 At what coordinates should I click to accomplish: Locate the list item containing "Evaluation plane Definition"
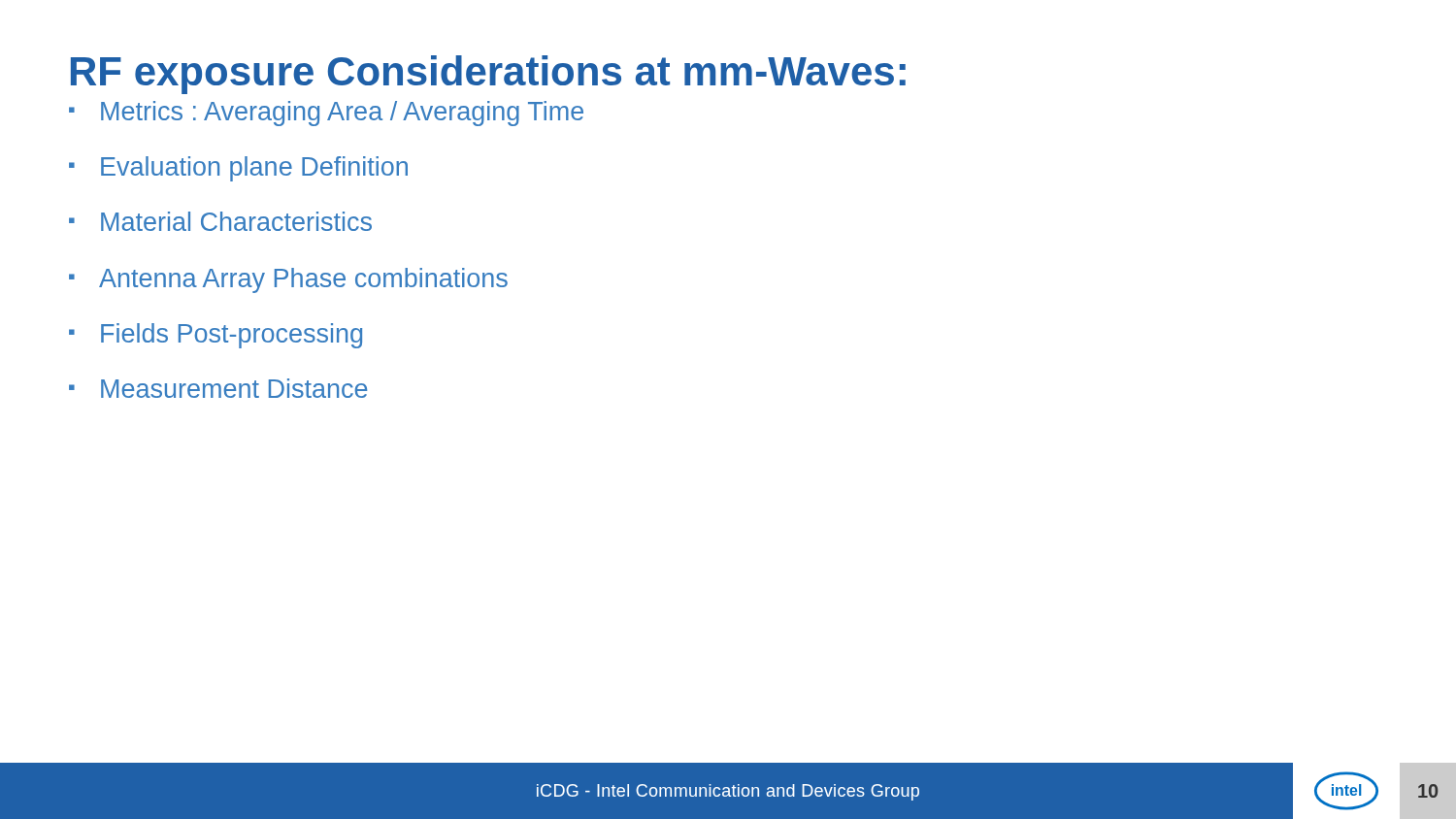click(254, 167)
